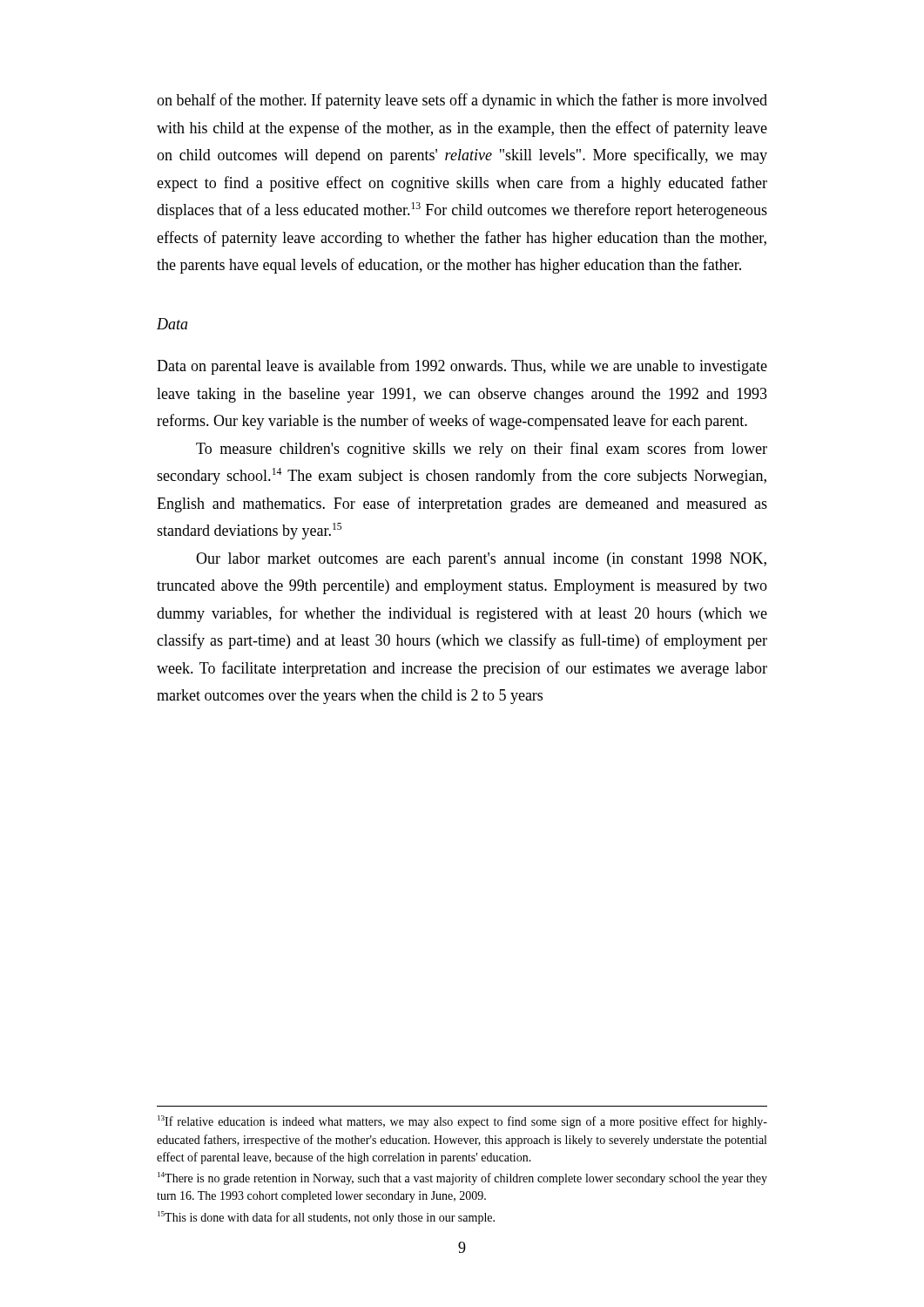
Task: Find the passage starting "Data on parental leave"
Action: pos(462,393)
